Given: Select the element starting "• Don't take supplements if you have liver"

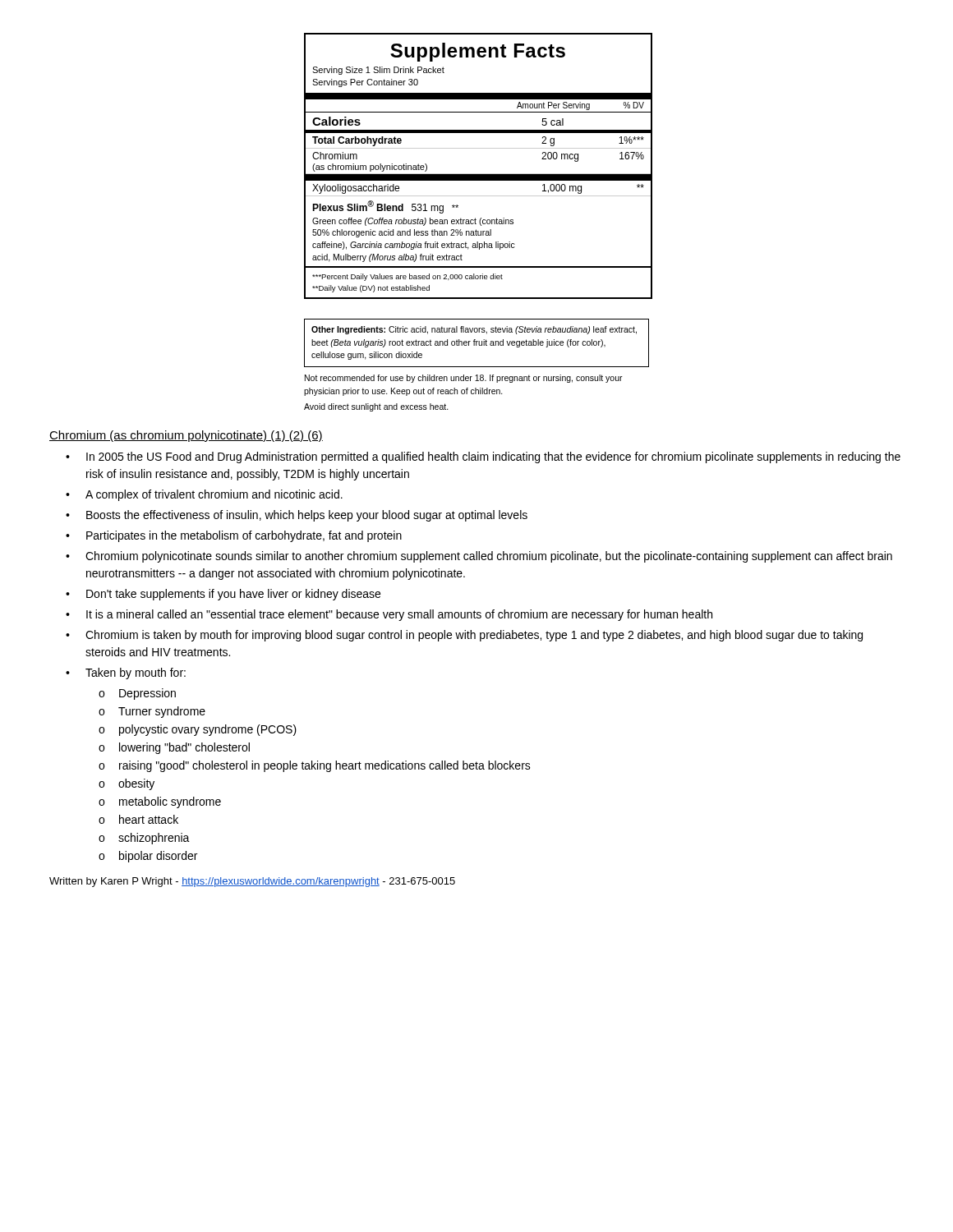Looking at the screenshot, I should (x=223, y=595).
